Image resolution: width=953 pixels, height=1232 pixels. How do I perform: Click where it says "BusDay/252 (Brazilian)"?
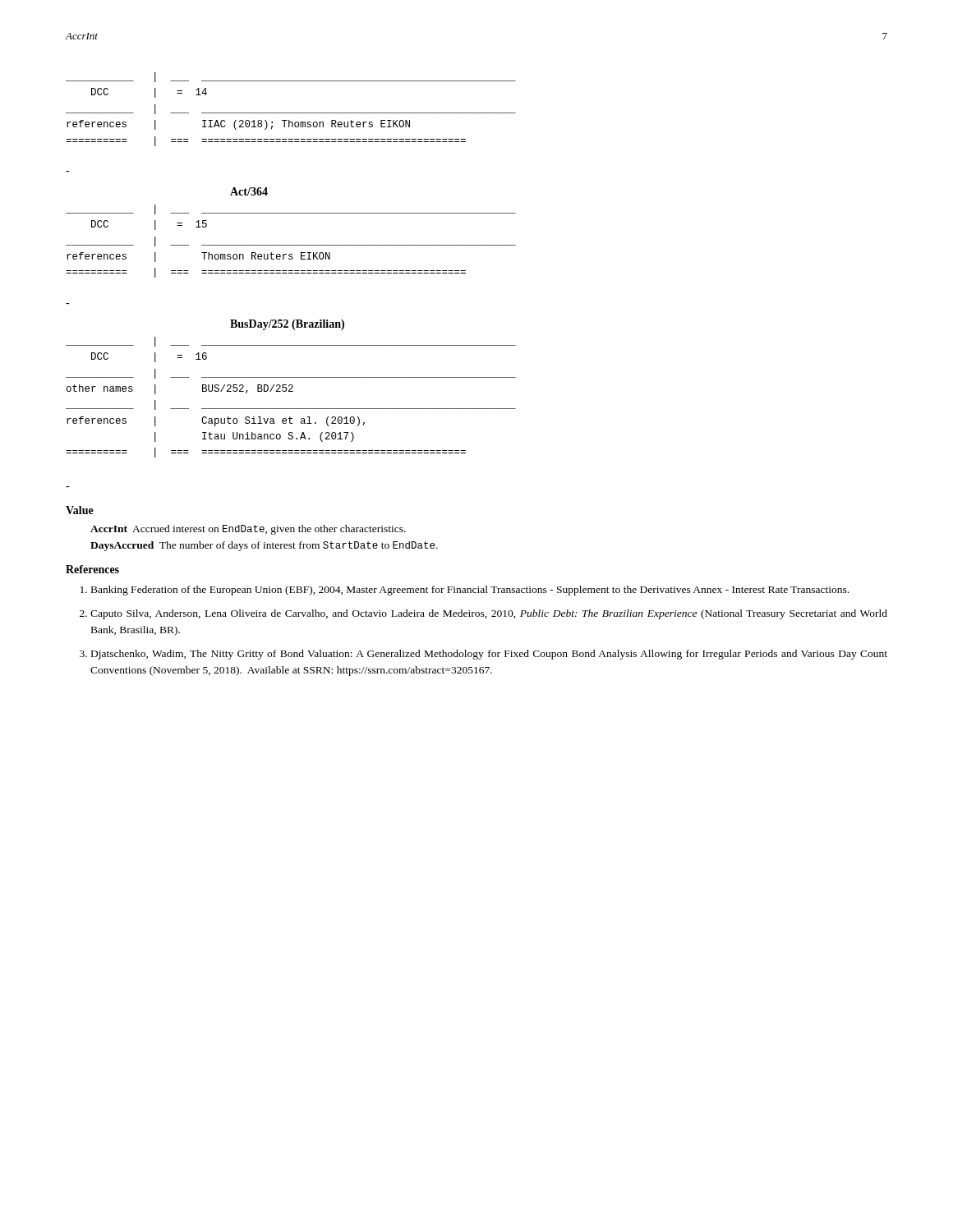(x=287, y=324)
